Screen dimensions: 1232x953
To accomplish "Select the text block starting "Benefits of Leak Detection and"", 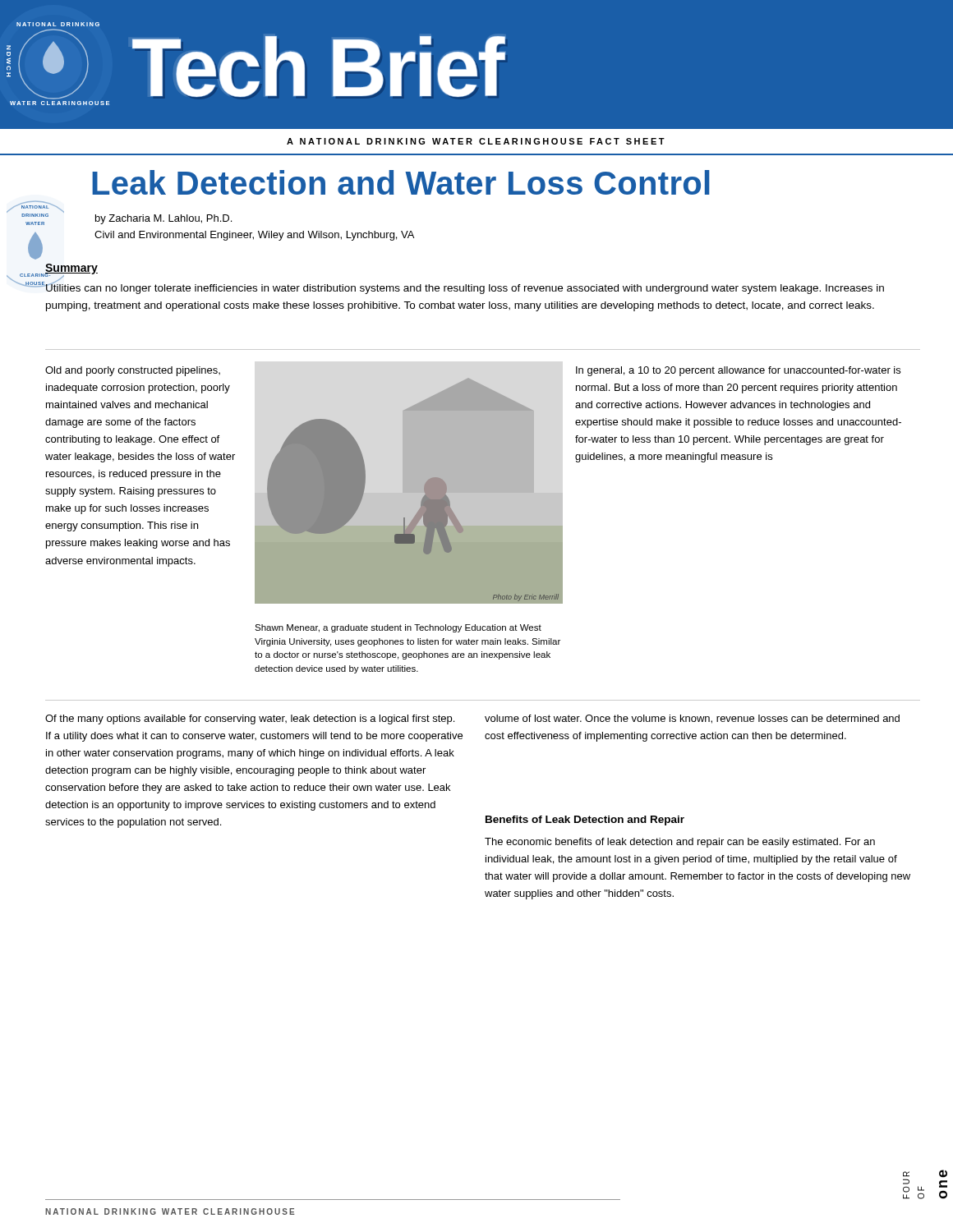I will pos(694,819).
